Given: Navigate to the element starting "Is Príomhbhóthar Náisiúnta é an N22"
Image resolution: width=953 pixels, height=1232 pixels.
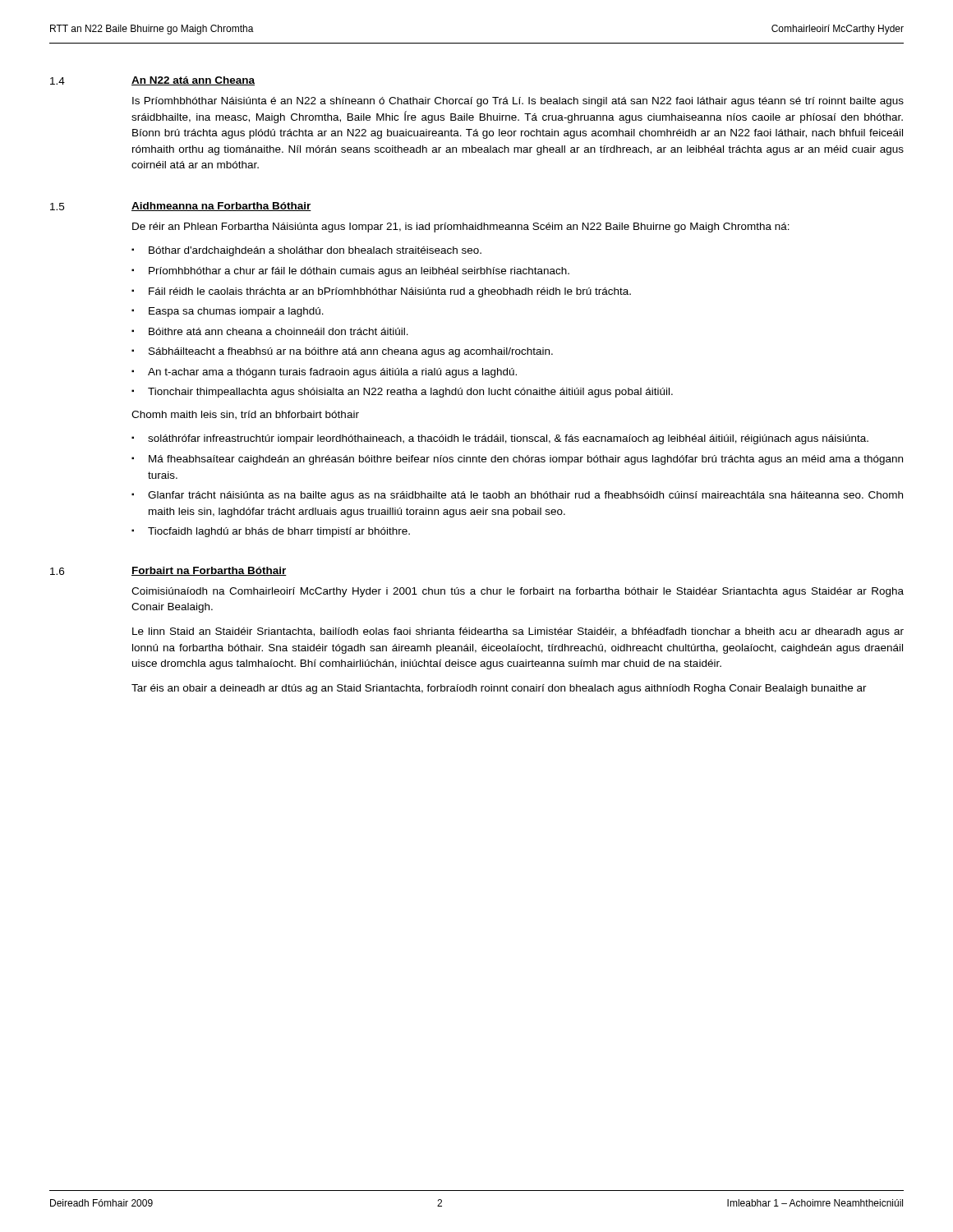Looking at the screenshot, I should pos(518,133).
